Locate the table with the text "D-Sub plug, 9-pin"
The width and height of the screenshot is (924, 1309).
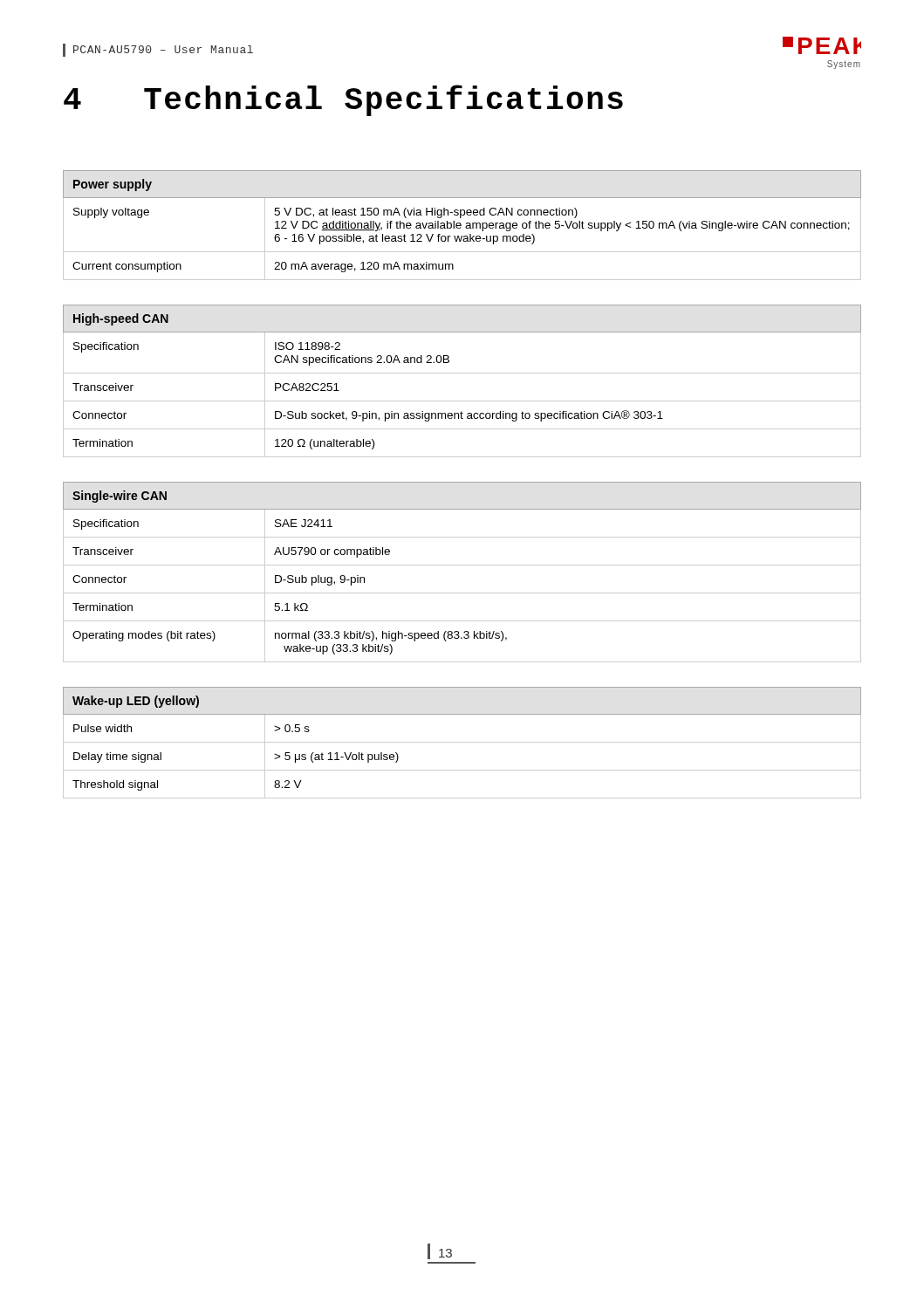click(x=462, y=572)
